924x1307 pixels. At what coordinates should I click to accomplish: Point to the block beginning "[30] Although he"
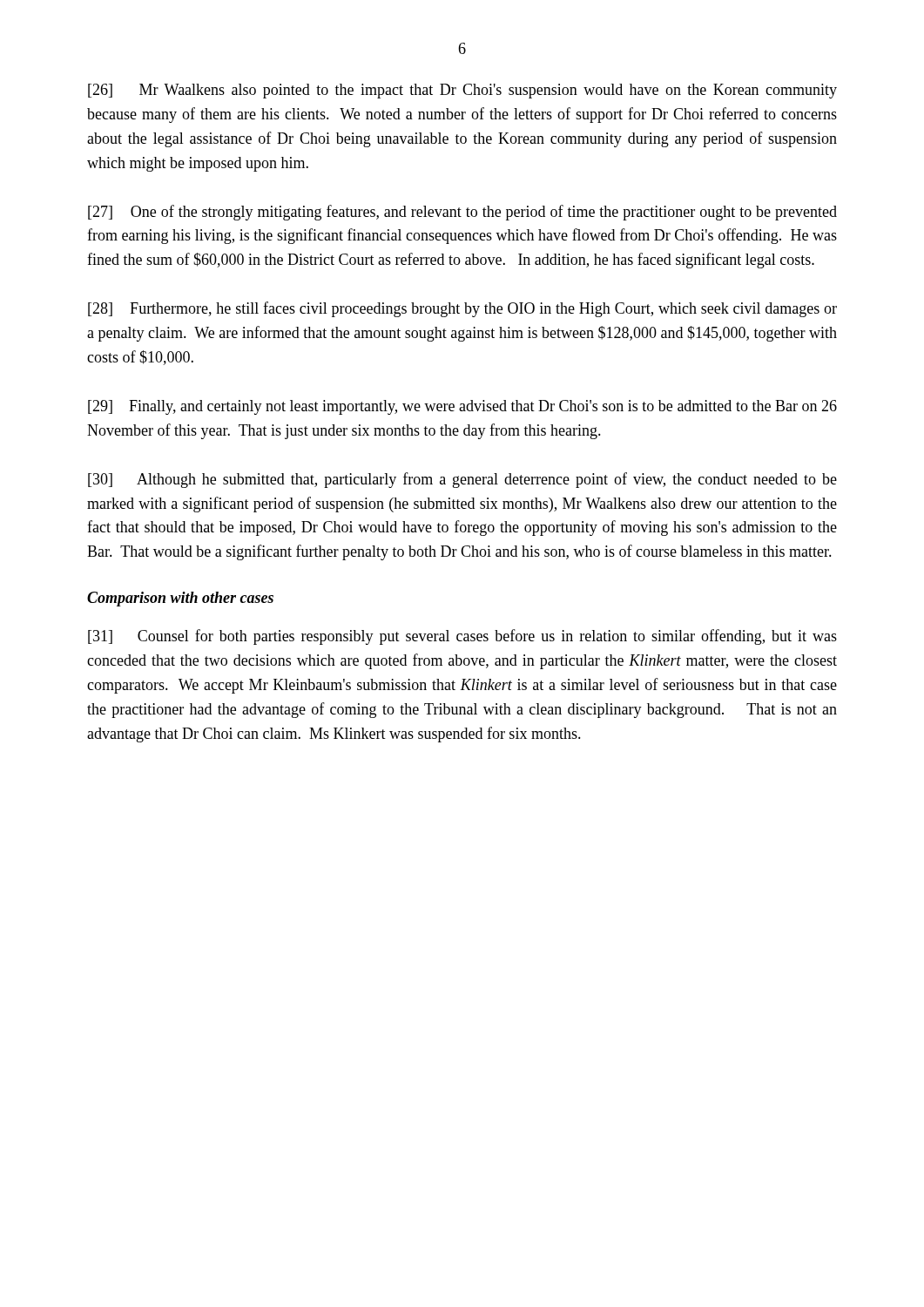[x=462, y=515]
